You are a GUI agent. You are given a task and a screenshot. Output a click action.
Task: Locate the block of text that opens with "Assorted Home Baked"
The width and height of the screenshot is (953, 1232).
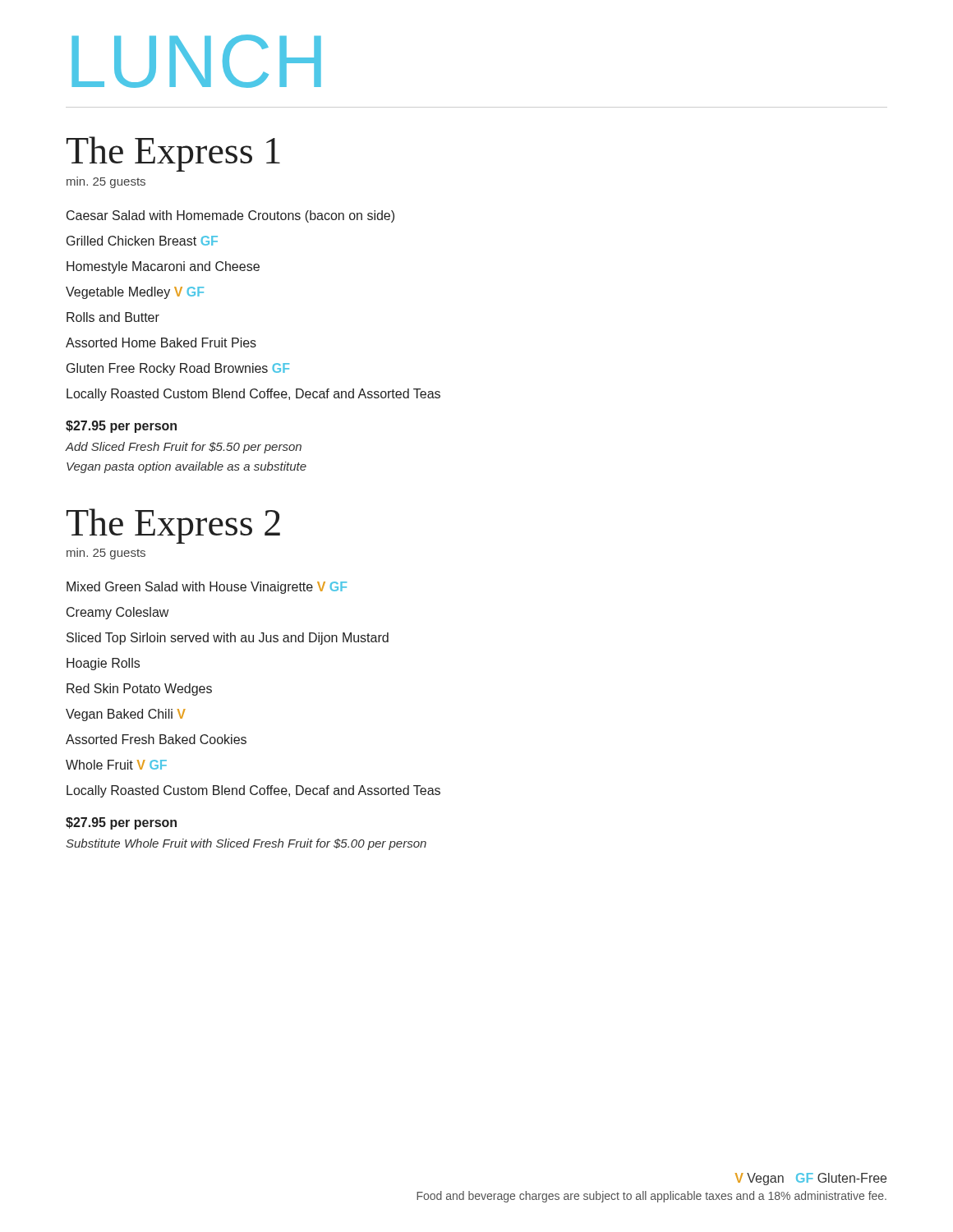click(x=161, y=342)
